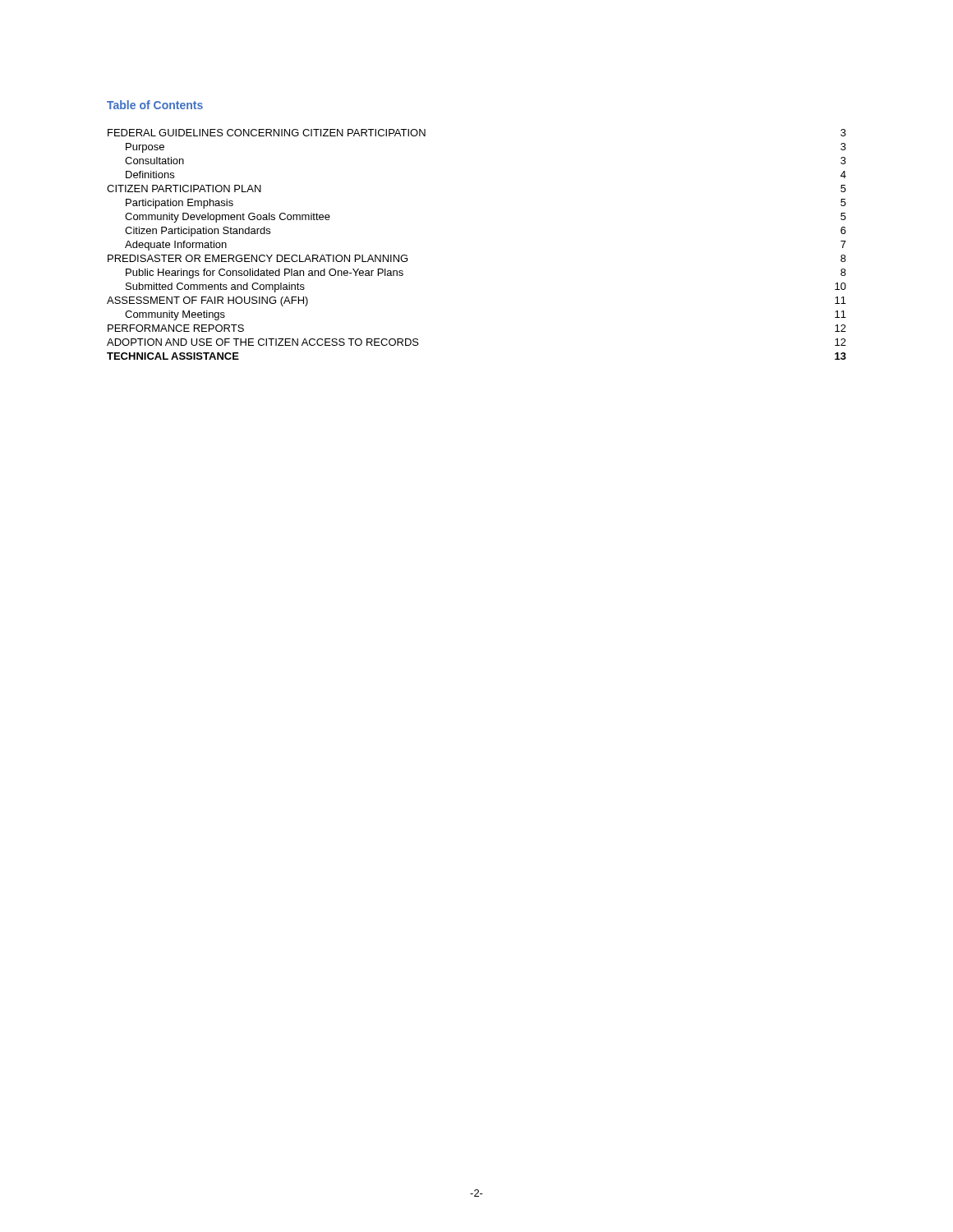
Task: Find the list item with the text "TECHNICAL ASSISTANCE"
Action: [x=174, y=356]
